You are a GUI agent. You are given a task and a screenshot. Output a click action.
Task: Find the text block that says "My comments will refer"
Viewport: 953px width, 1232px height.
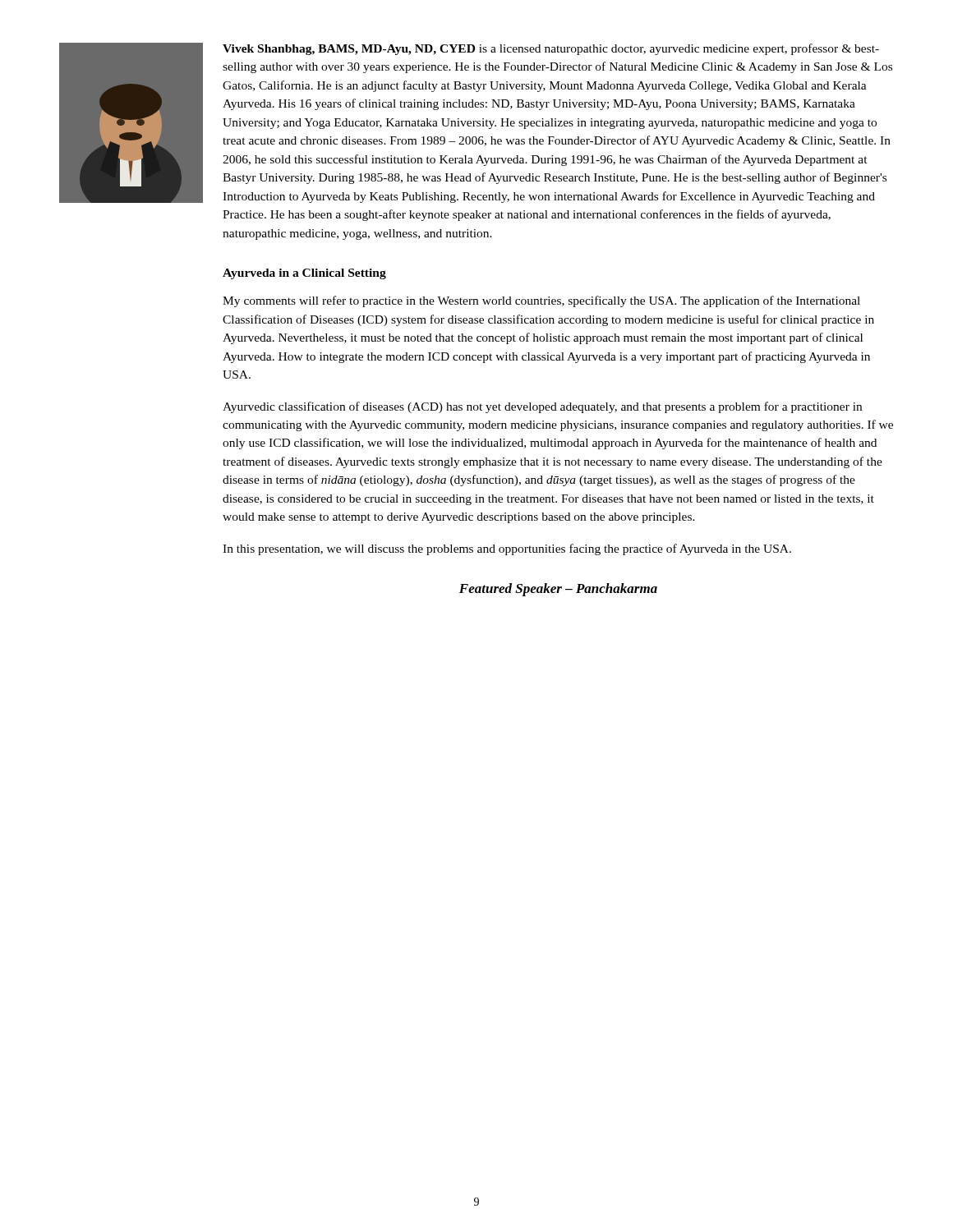[x=548, y=337]
